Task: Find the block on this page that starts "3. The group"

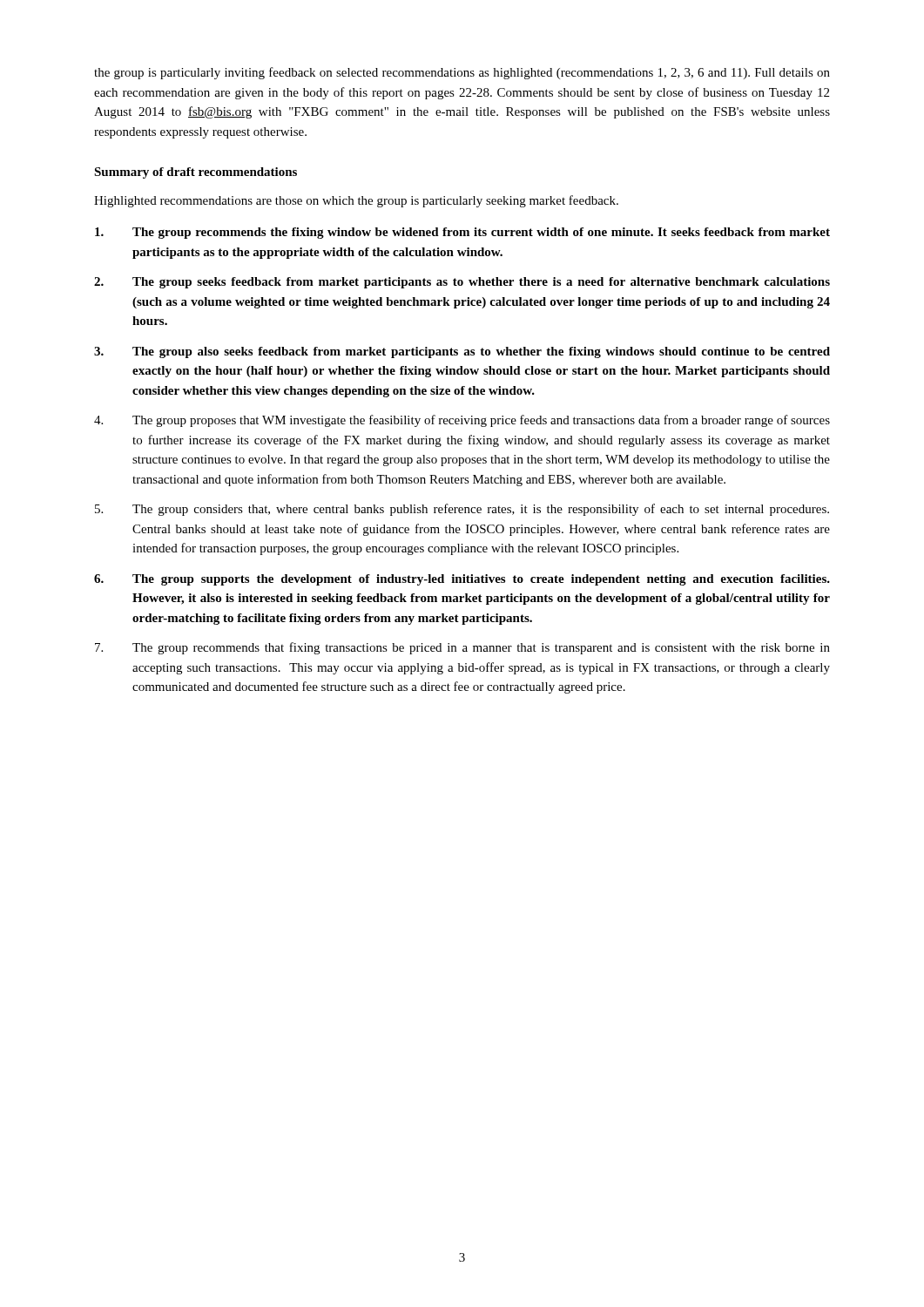Action: [x=462, y=371]
